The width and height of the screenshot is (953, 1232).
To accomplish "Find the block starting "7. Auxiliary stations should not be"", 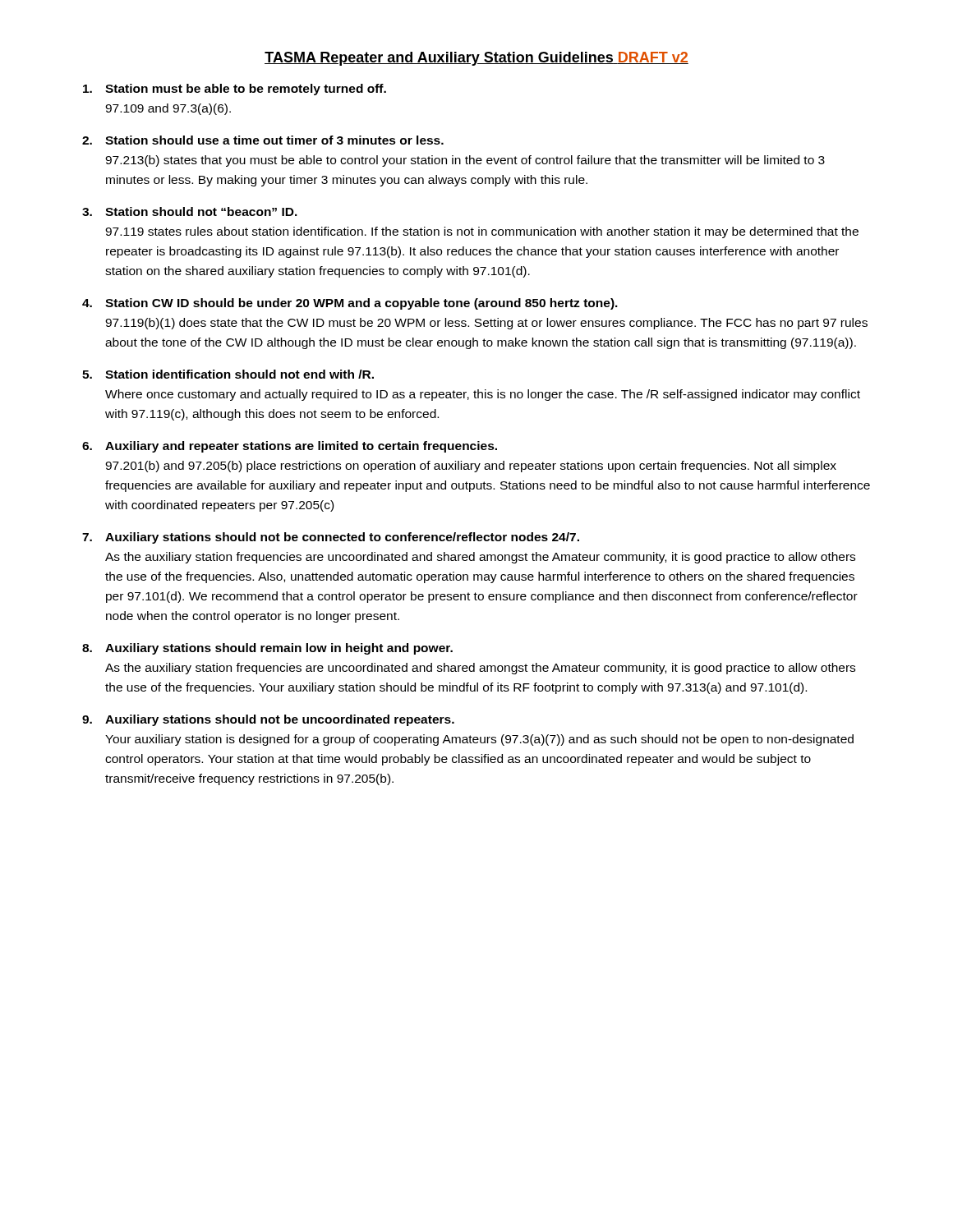I will coord(476,578).
